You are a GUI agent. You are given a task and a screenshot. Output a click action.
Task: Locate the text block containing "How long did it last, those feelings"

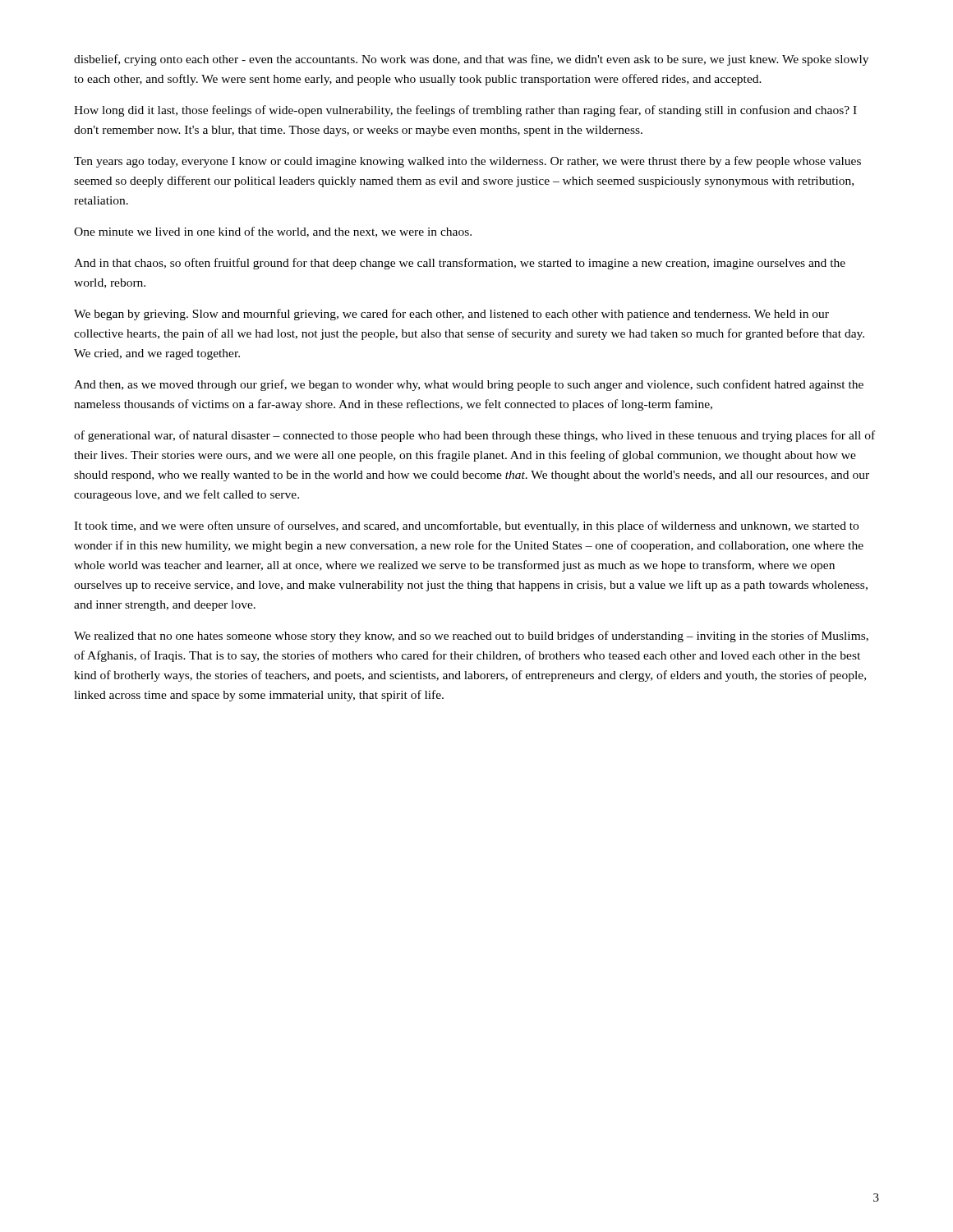click(465, 120)
